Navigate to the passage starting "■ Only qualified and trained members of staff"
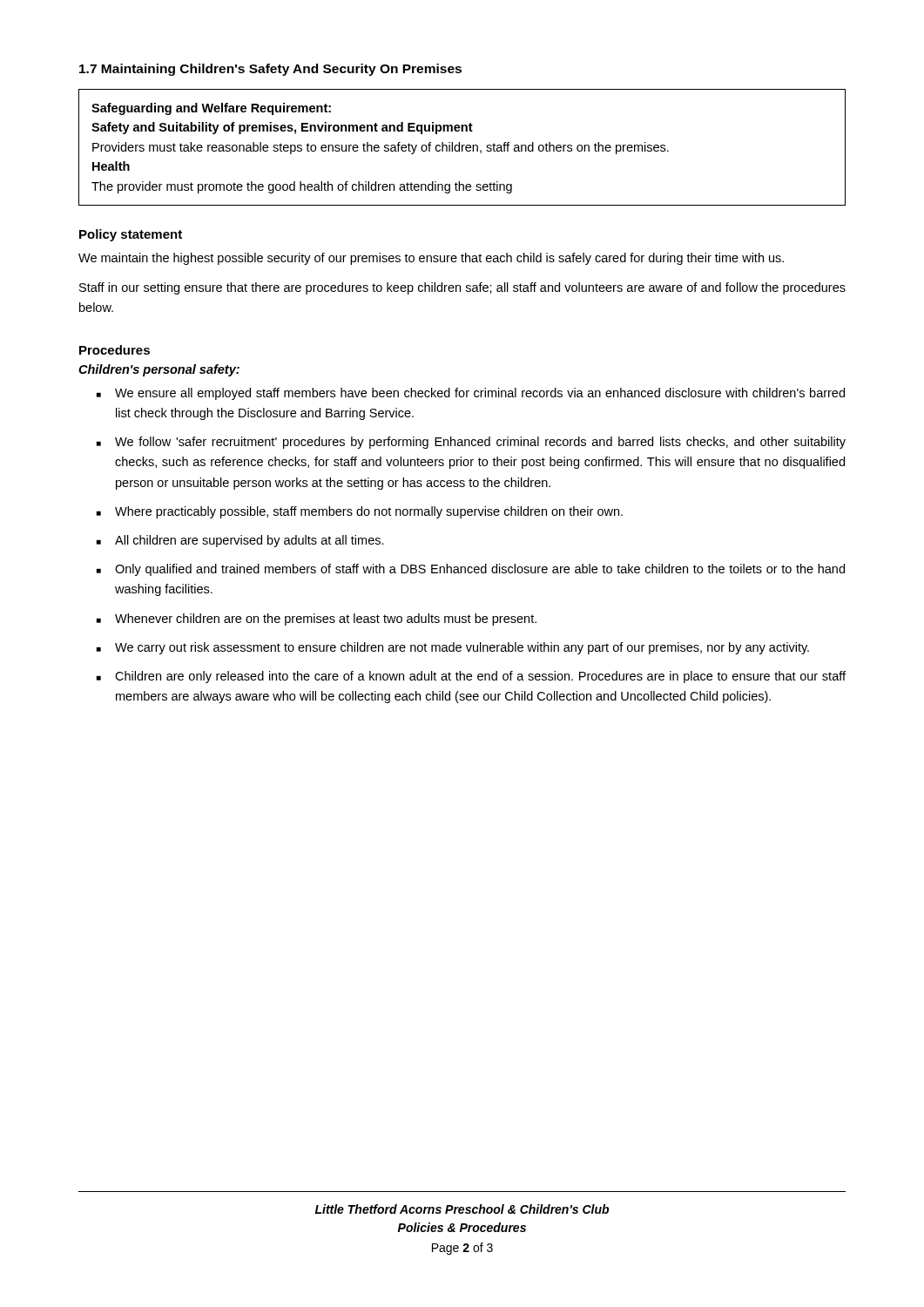The width and height of the screenshot is (924, 1307). pos(471,580)
